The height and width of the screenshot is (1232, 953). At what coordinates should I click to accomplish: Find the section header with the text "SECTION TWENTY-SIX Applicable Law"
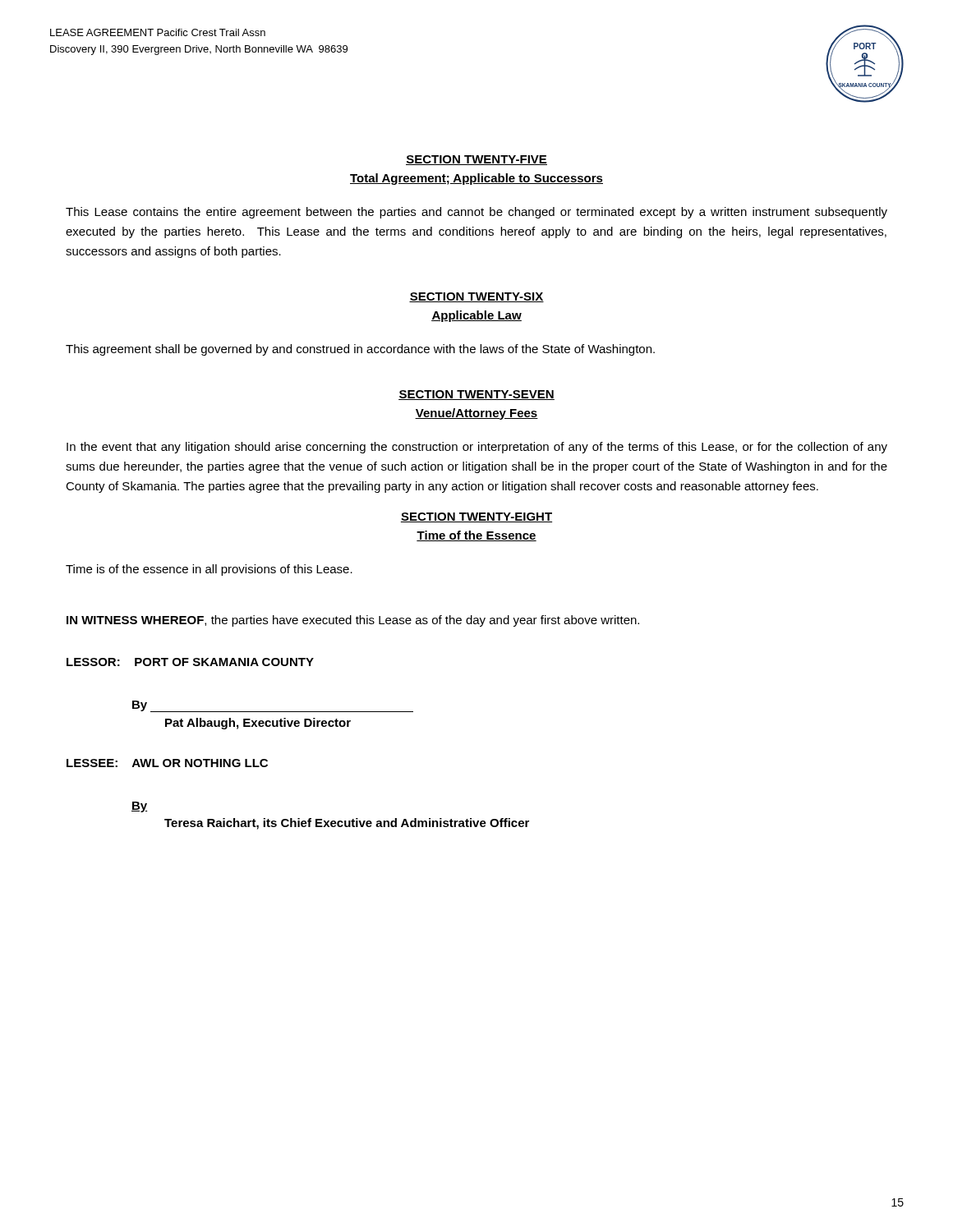point(476,306)
